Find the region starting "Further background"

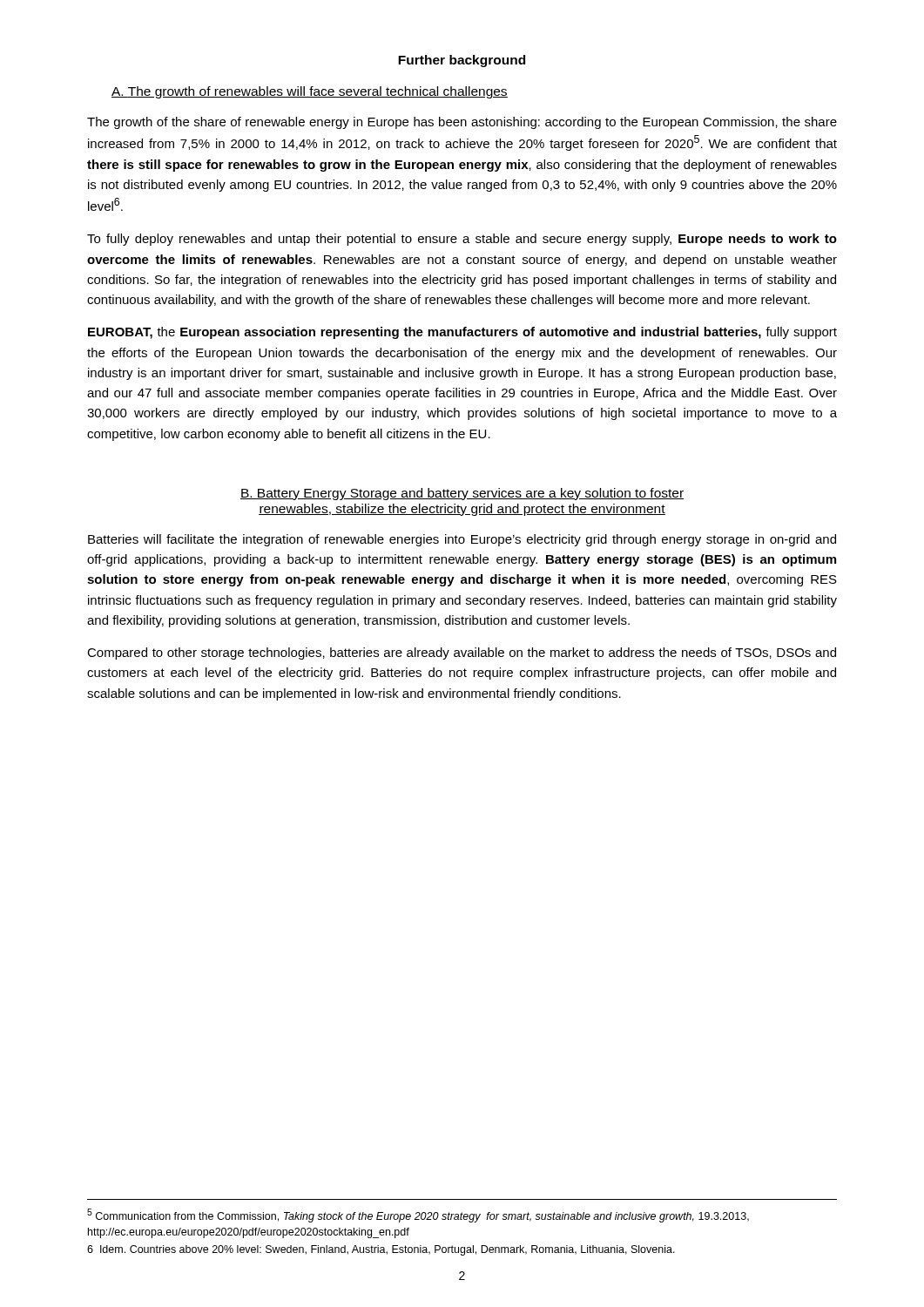pos(462,60)
